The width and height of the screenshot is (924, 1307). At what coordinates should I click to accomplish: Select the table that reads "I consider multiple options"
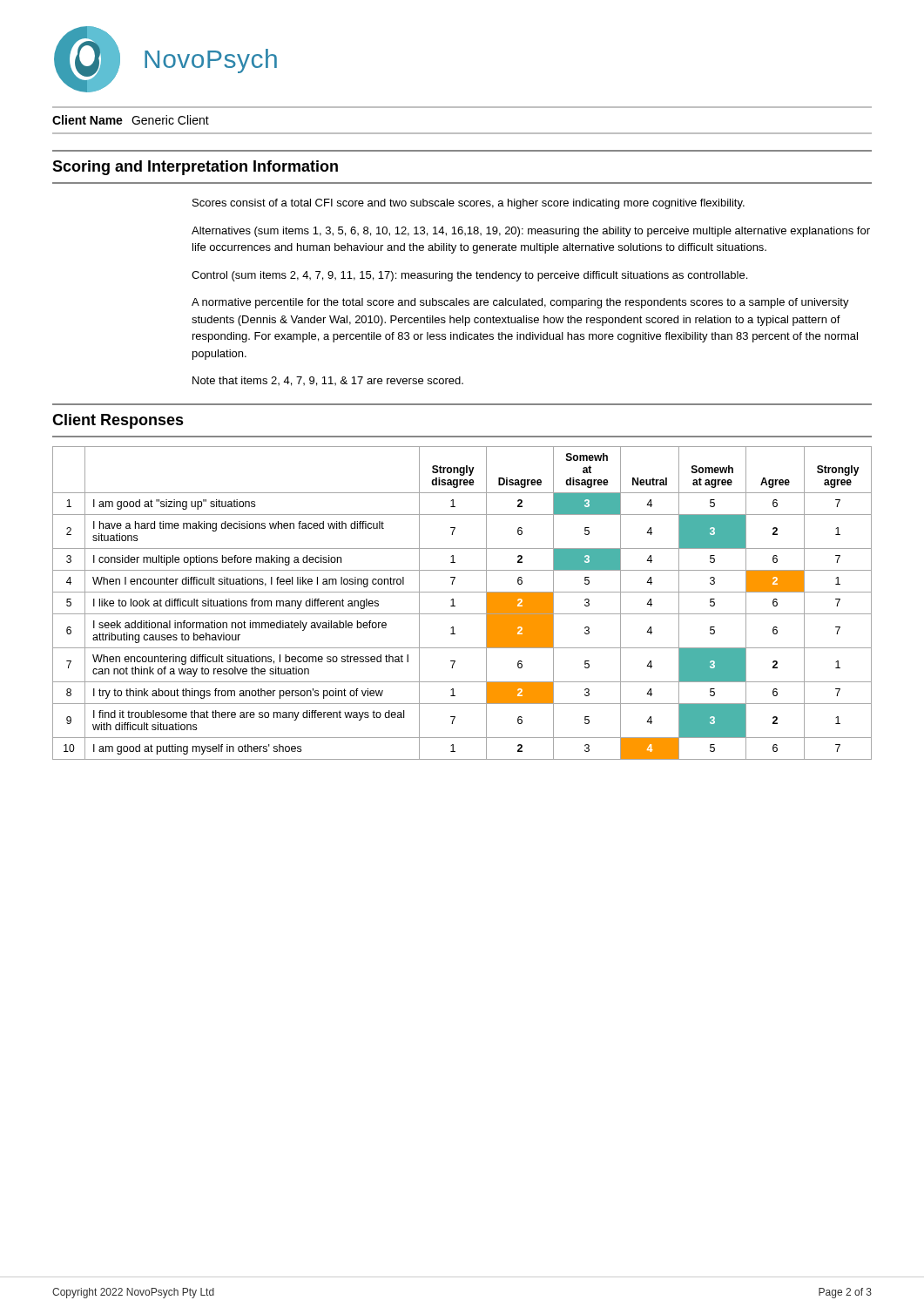pyautogui.click(x=462, y=603)
